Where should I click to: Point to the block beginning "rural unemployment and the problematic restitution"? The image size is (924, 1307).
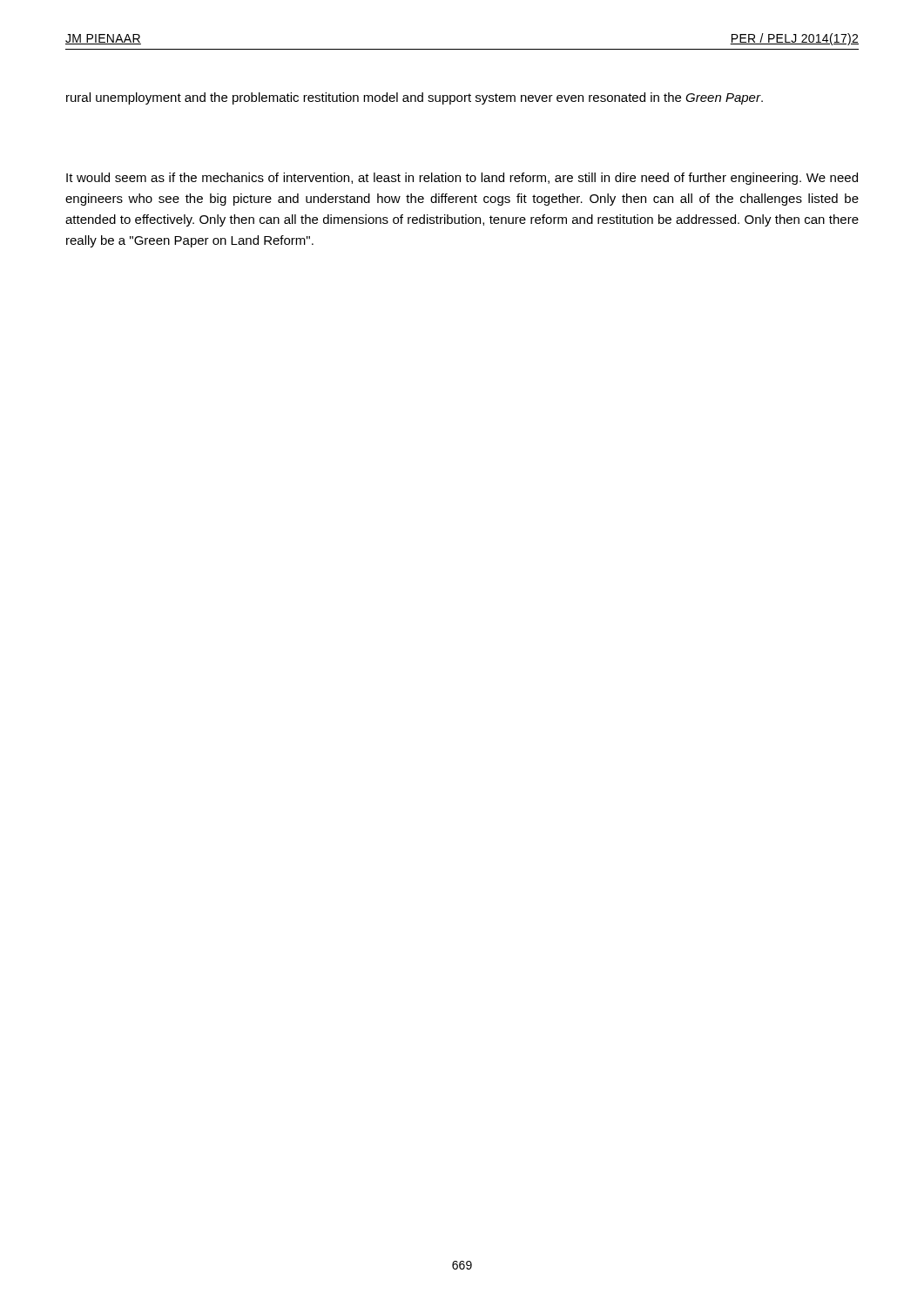415,97
